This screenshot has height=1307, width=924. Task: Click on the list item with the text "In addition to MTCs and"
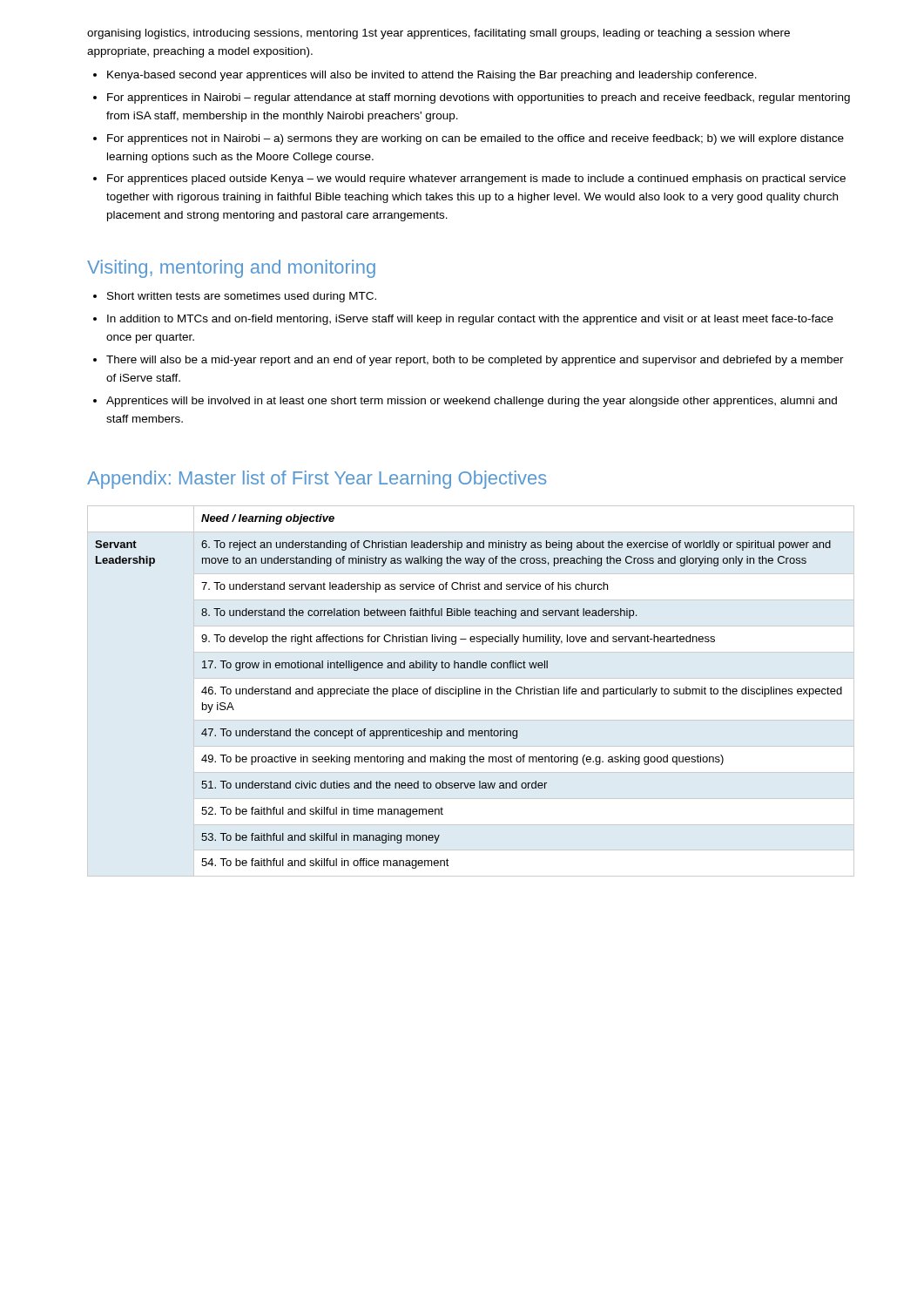click(x=480, y=329)
